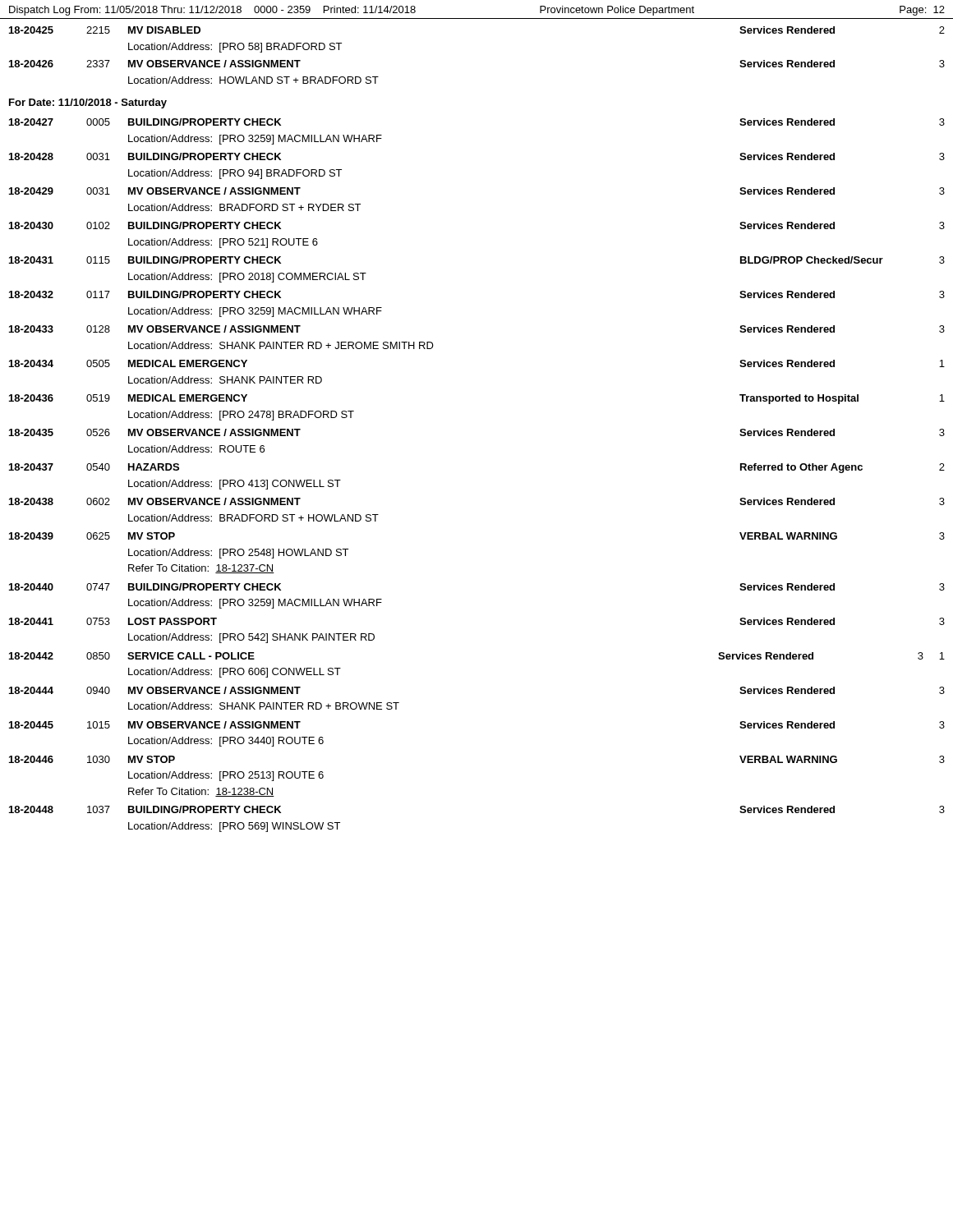
Task: Select the element starting "18-20440 0747 BUILDING/PROPERTY CHECK"
Action: click(x=37, y=587)
